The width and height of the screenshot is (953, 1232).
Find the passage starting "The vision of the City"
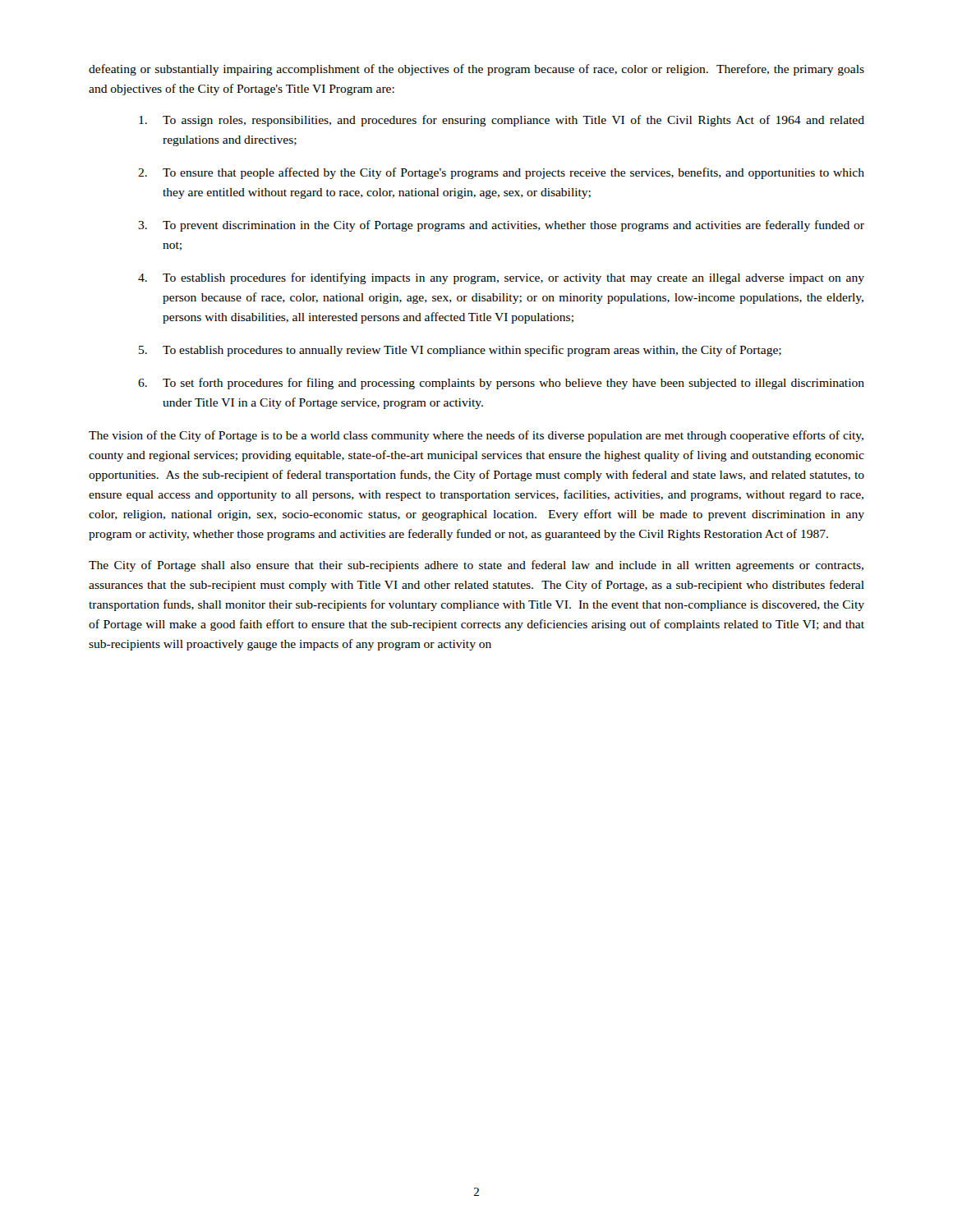point(476,484)
